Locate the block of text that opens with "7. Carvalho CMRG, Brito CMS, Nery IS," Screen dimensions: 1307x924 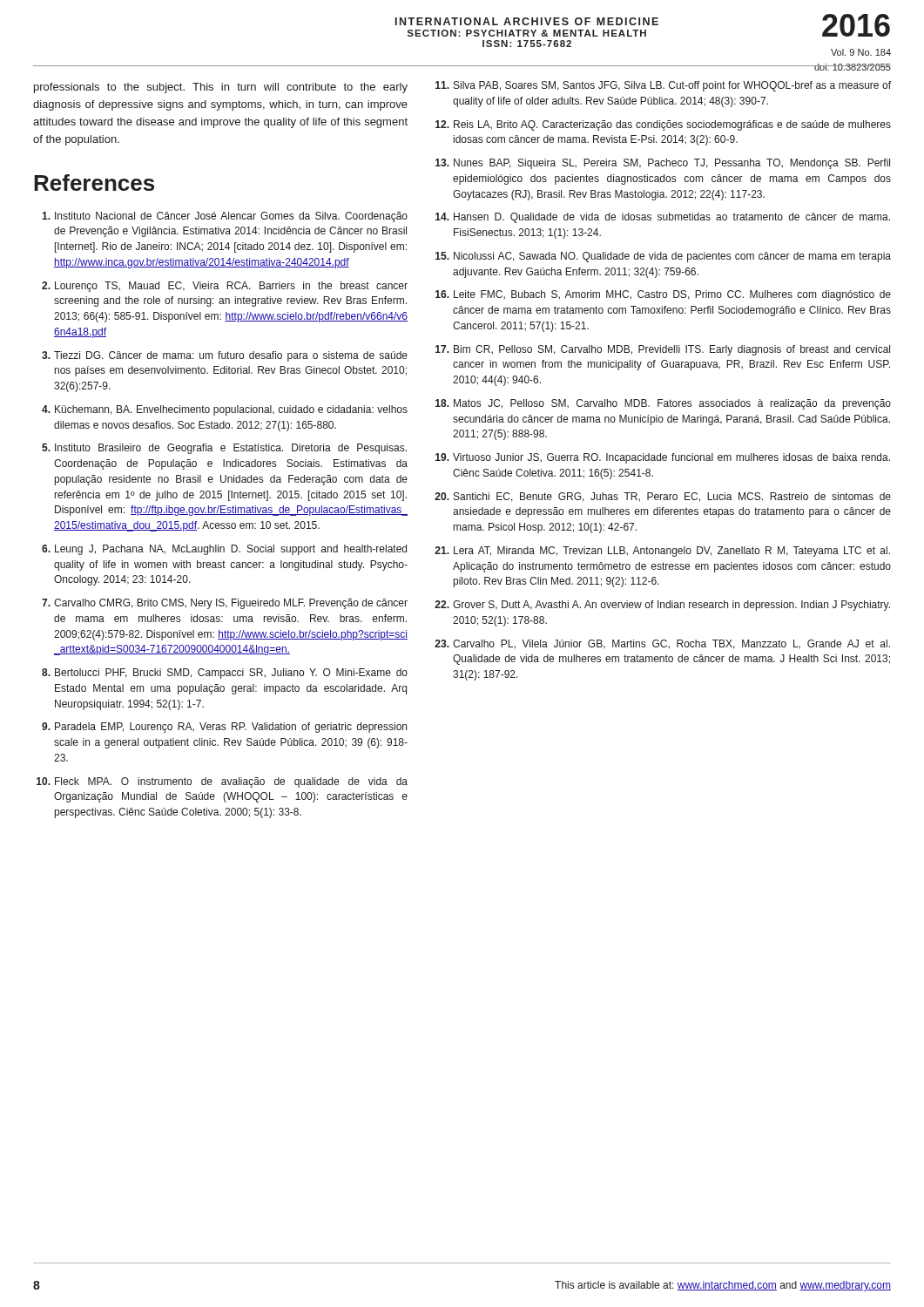pyautogui.click(x=220, y=627)
